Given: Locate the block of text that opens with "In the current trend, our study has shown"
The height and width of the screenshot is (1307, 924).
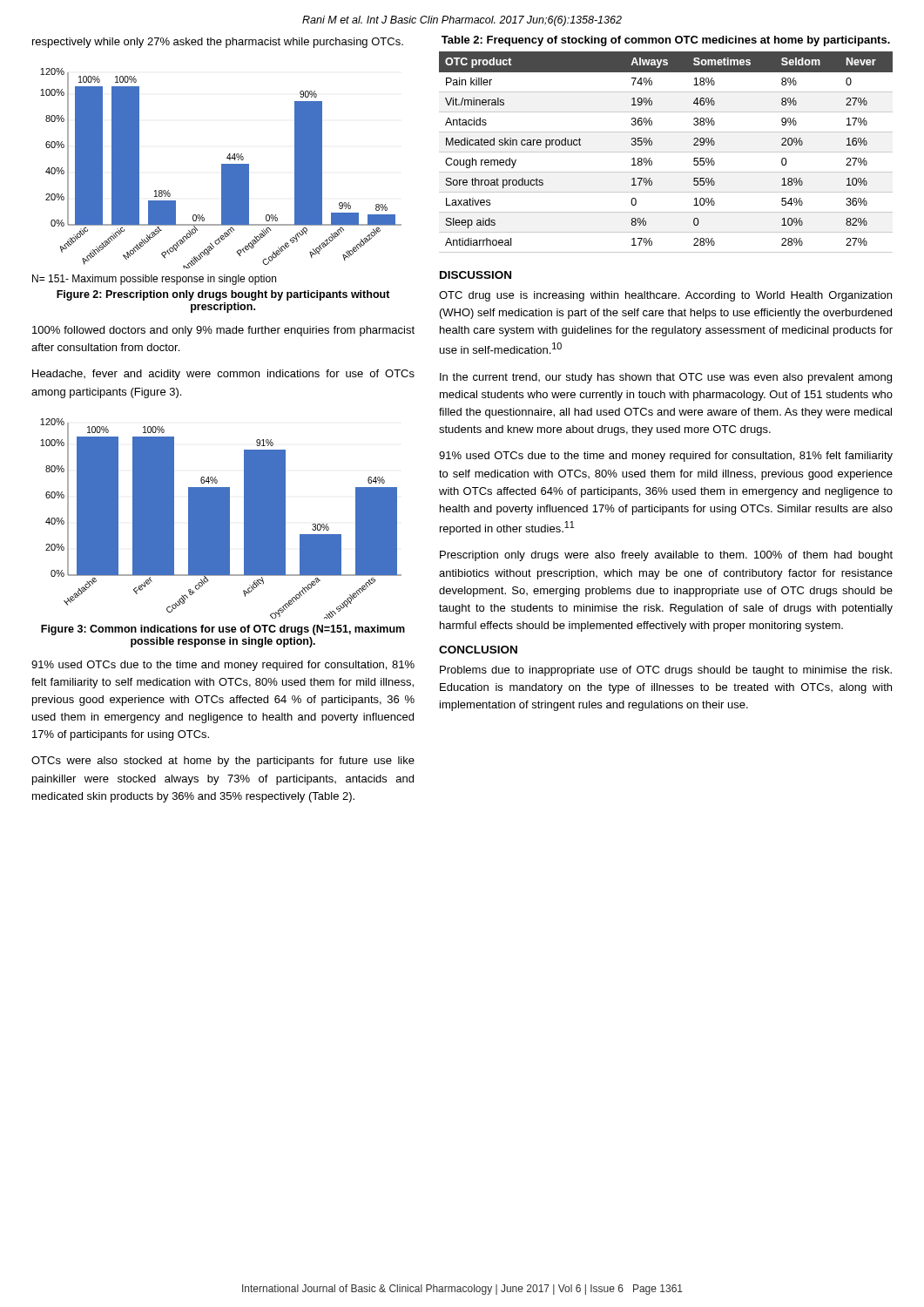Looking at the screenshot, I should click(666, 403).
